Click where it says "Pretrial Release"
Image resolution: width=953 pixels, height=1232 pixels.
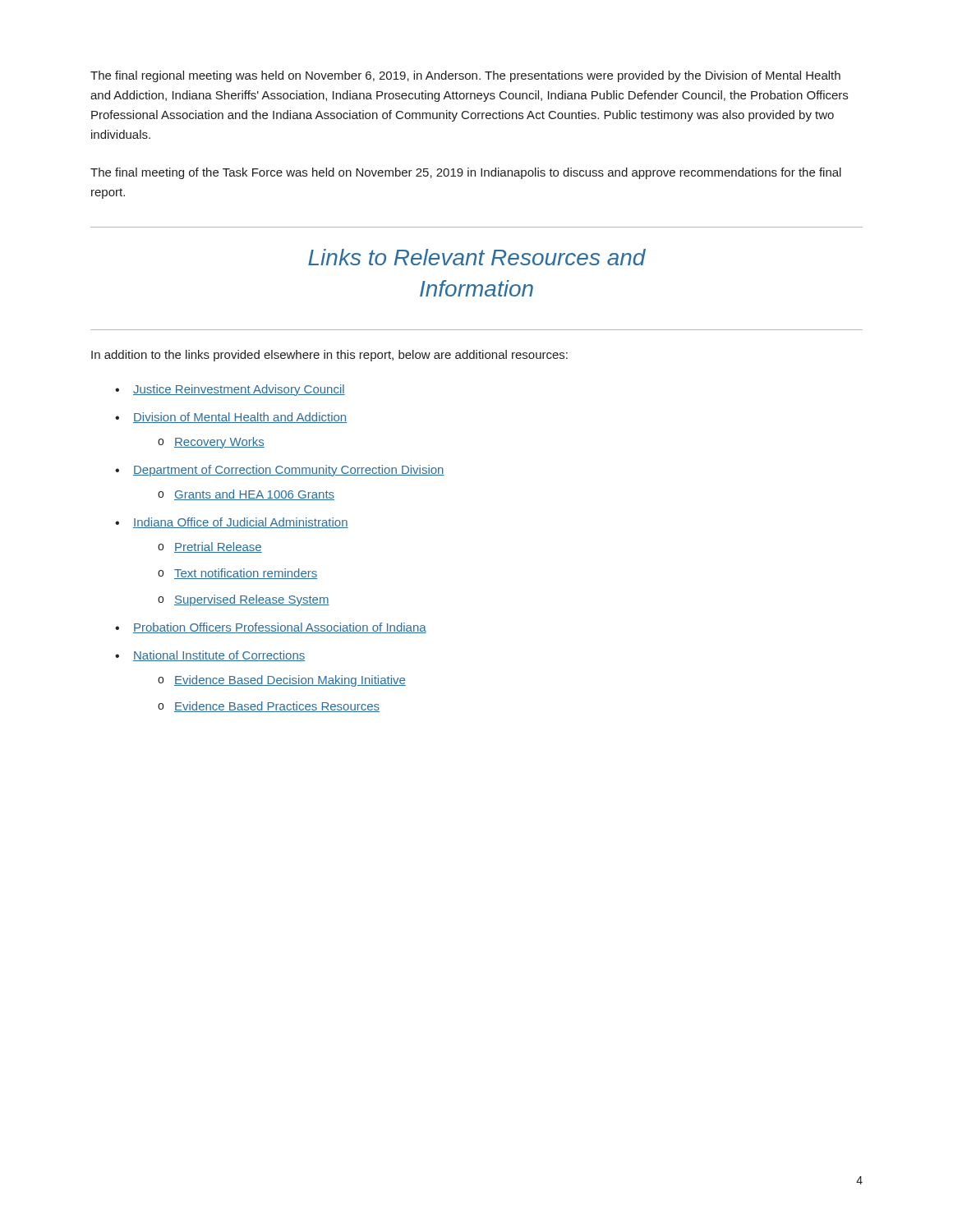[218, 546]
